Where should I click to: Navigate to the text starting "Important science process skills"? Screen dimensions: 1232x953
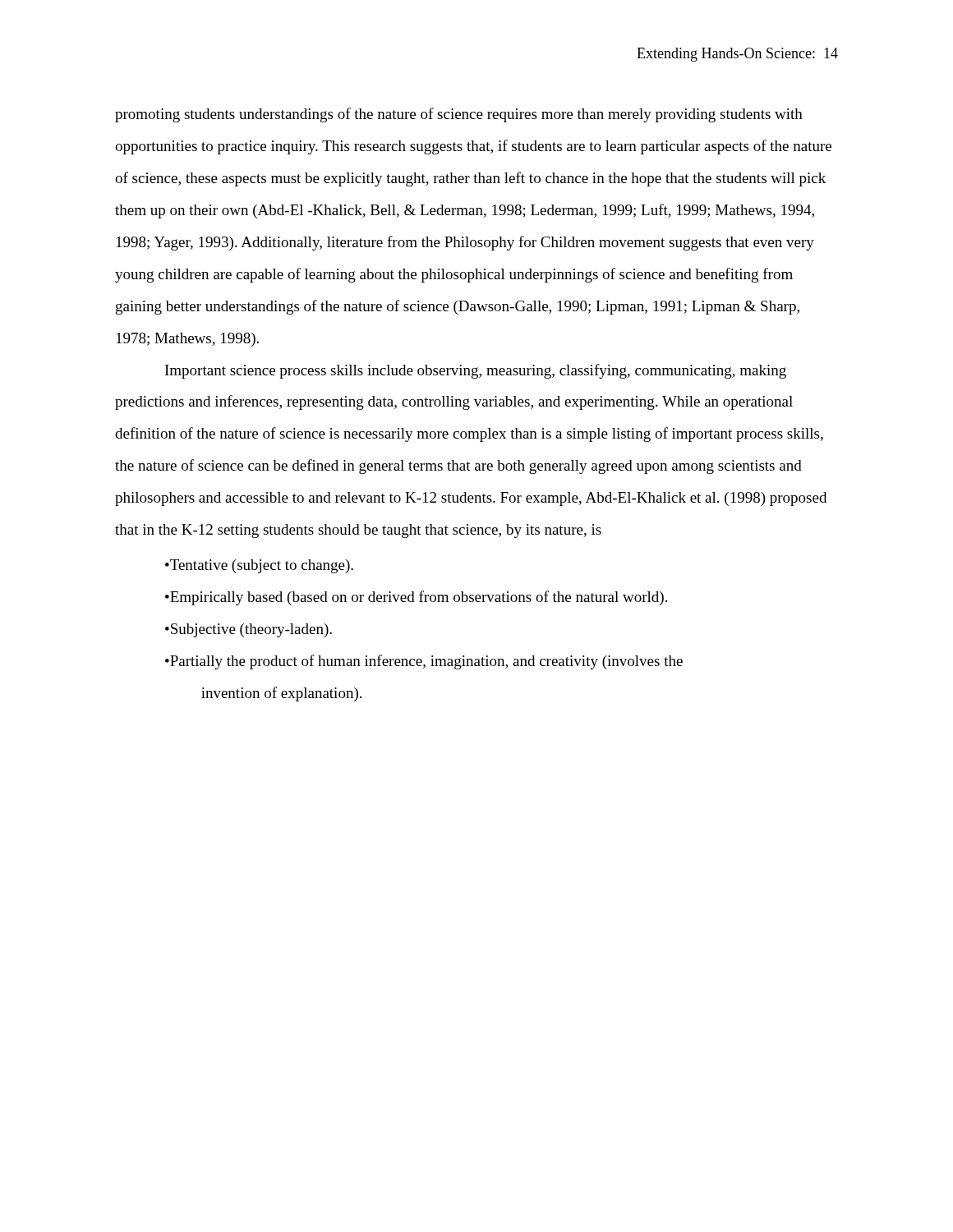point(476,450)
